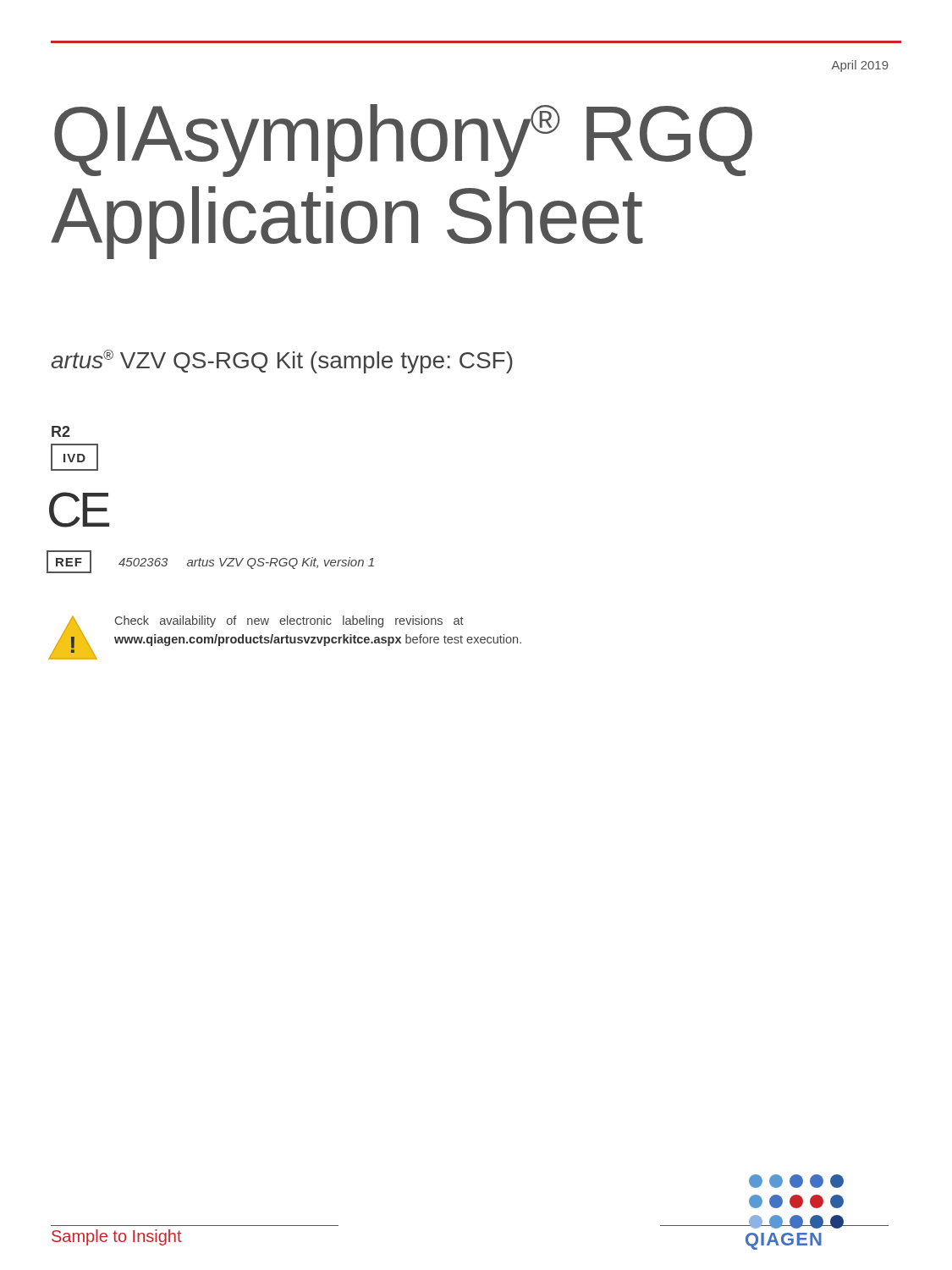Viewport: 952px width, 1270px height.
Task: Find the passage starting "QIAsymphony® RGQApplication Sheet"
Action: click(x=403, y=175)
